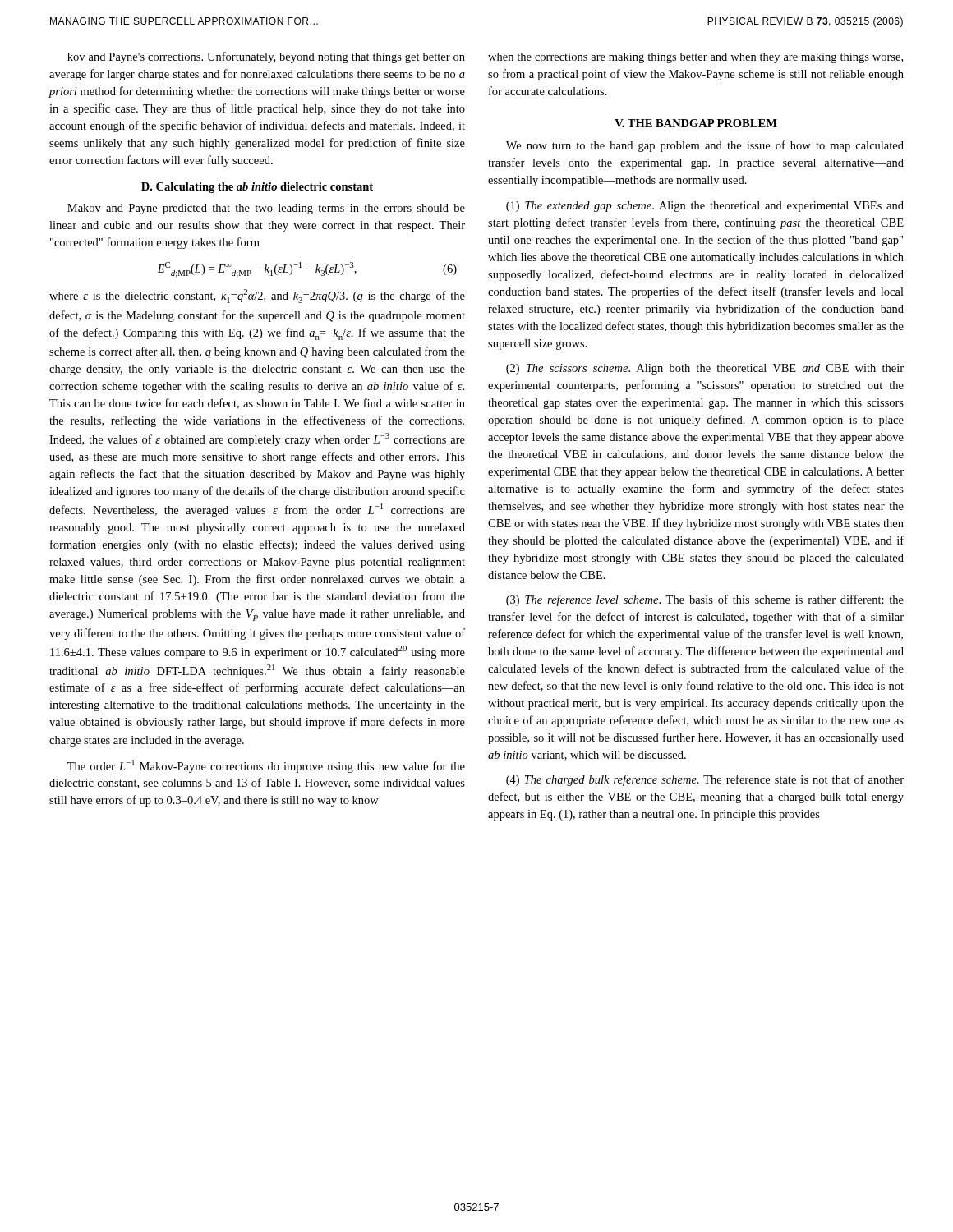Locate the section header that opens with "V. THE BANDGAP"
This screenshot has width=953, height=1232.
pyautogui.click(x=696, y=124)
